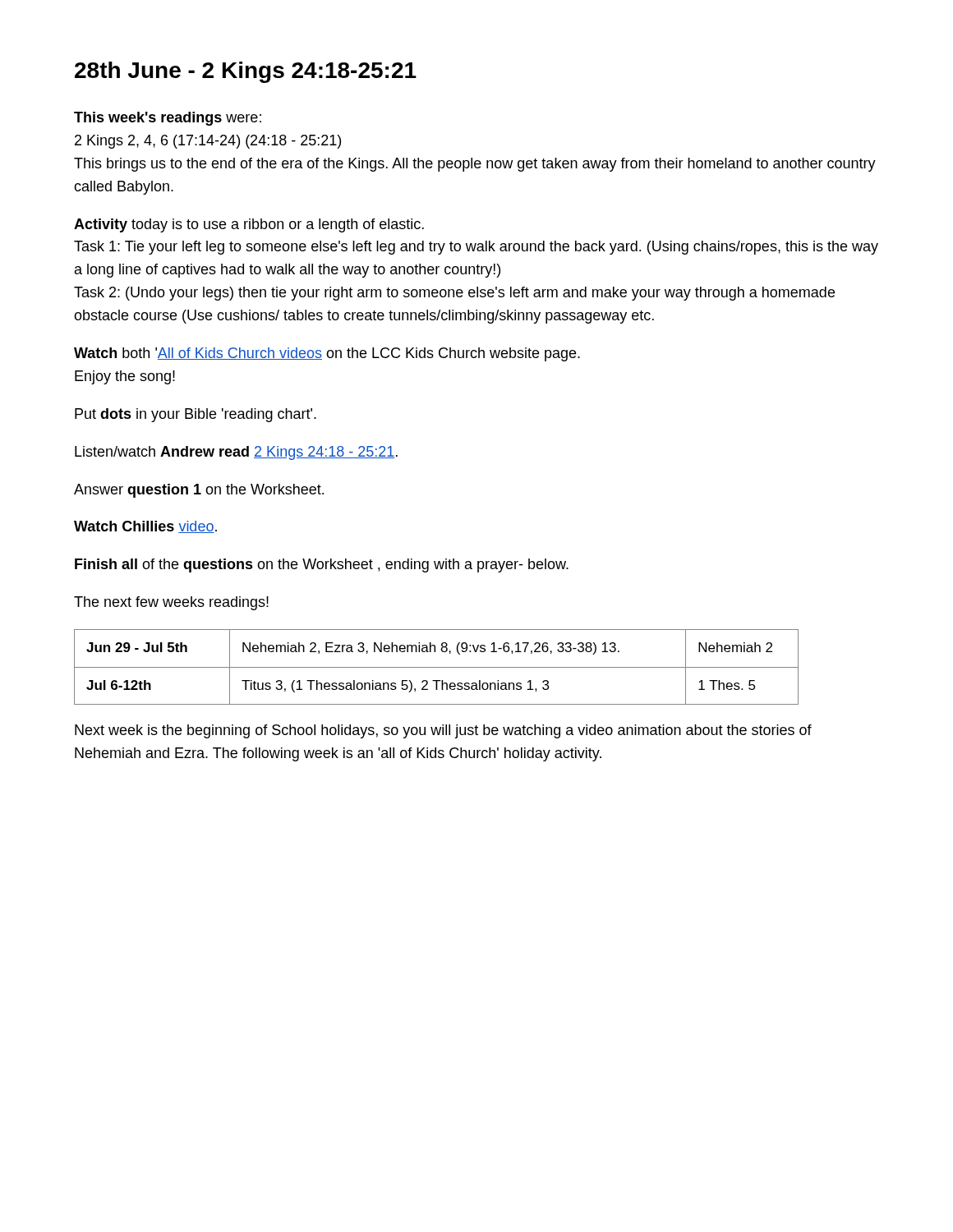This screenshot has width=953, height=1232.
Task: Click the passage that begins "Next week is the beginning"
Action: (x=443, y=742)
